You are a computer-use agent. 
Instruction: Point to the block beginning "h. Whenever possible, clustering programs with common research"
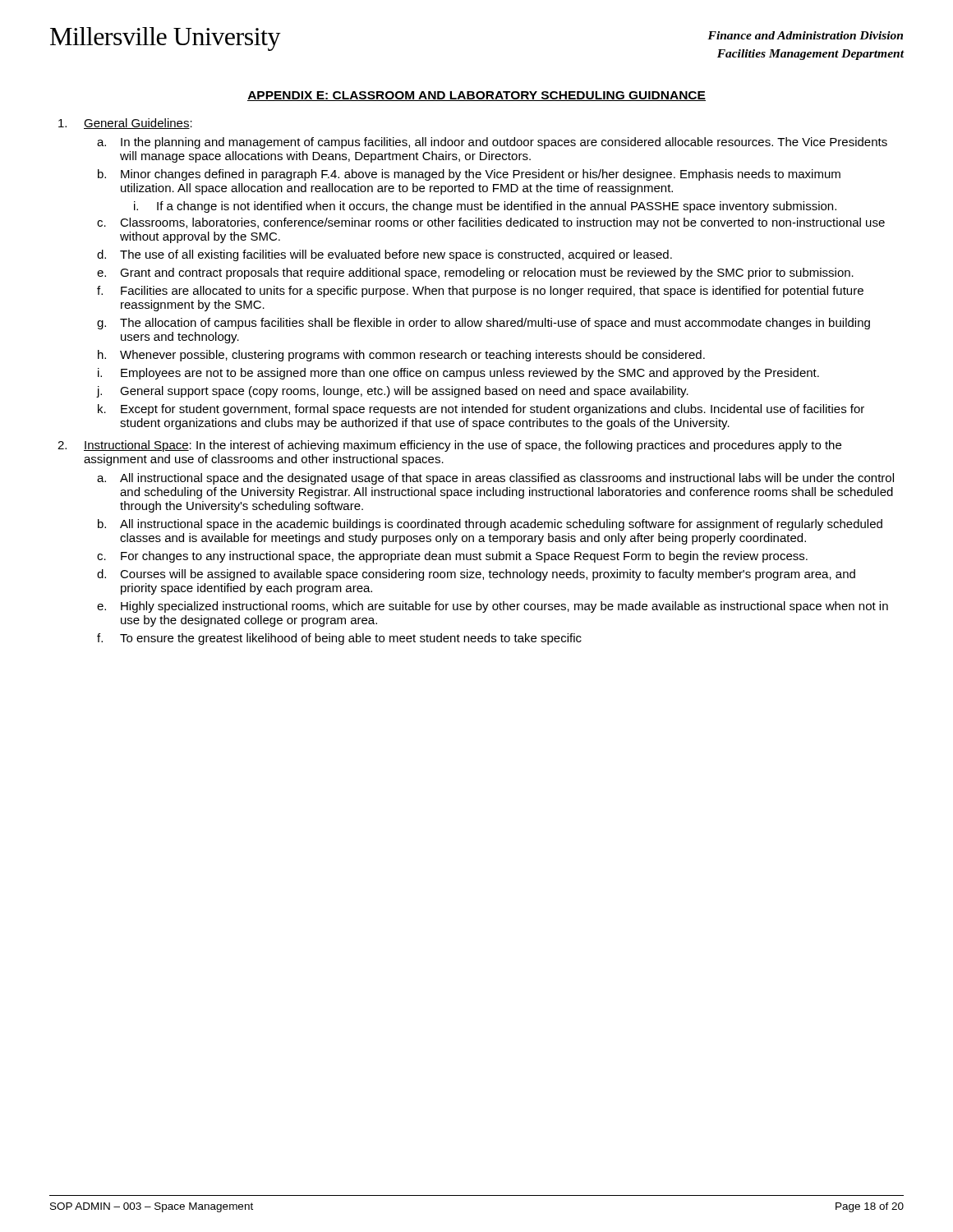point(401,355)
